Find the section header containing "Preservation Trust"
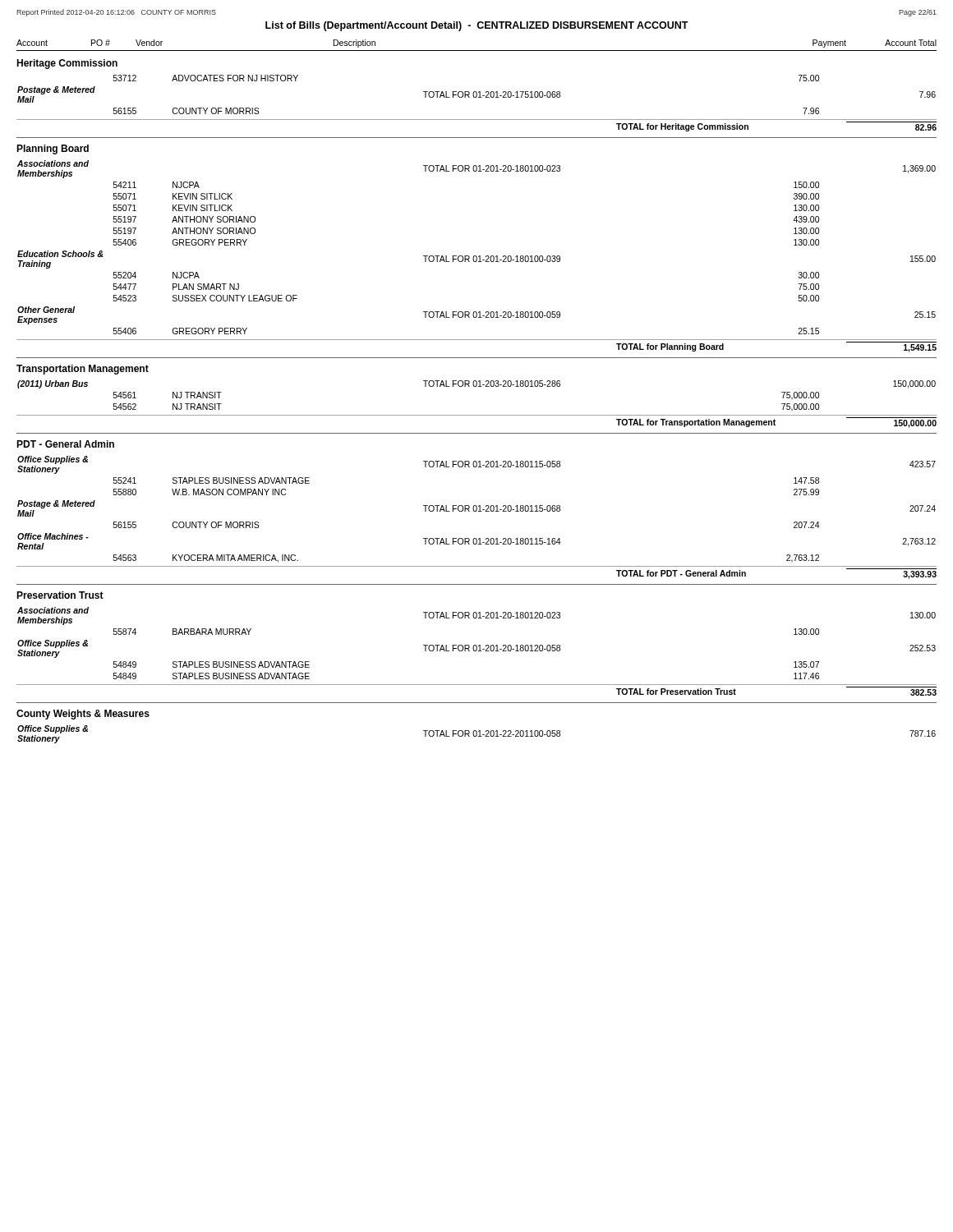Screen dimensions: 1232x953 tap(60, 595)
